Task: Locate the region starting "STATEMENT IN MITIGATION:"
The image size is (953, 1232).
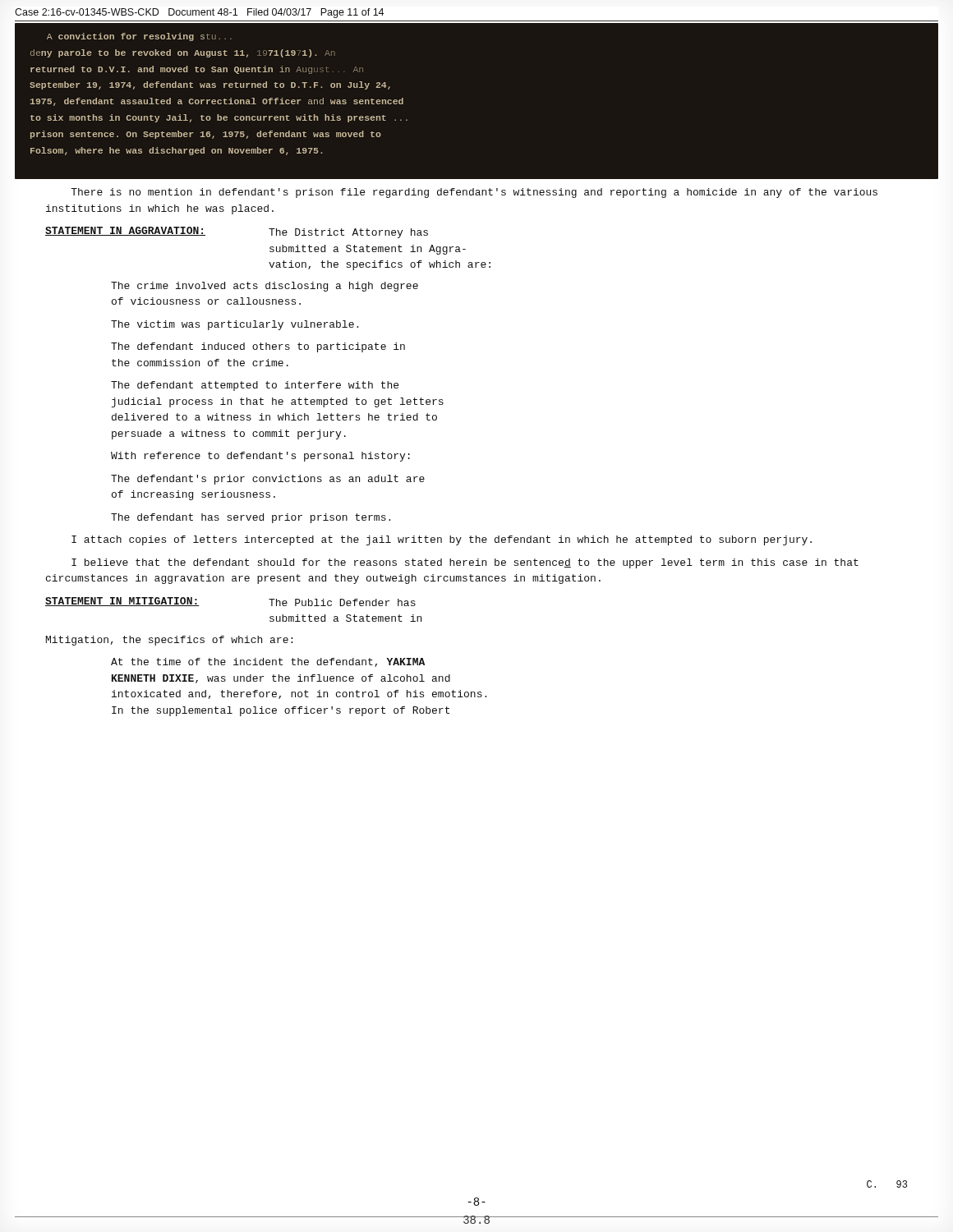Action: [x=121, y=602]
